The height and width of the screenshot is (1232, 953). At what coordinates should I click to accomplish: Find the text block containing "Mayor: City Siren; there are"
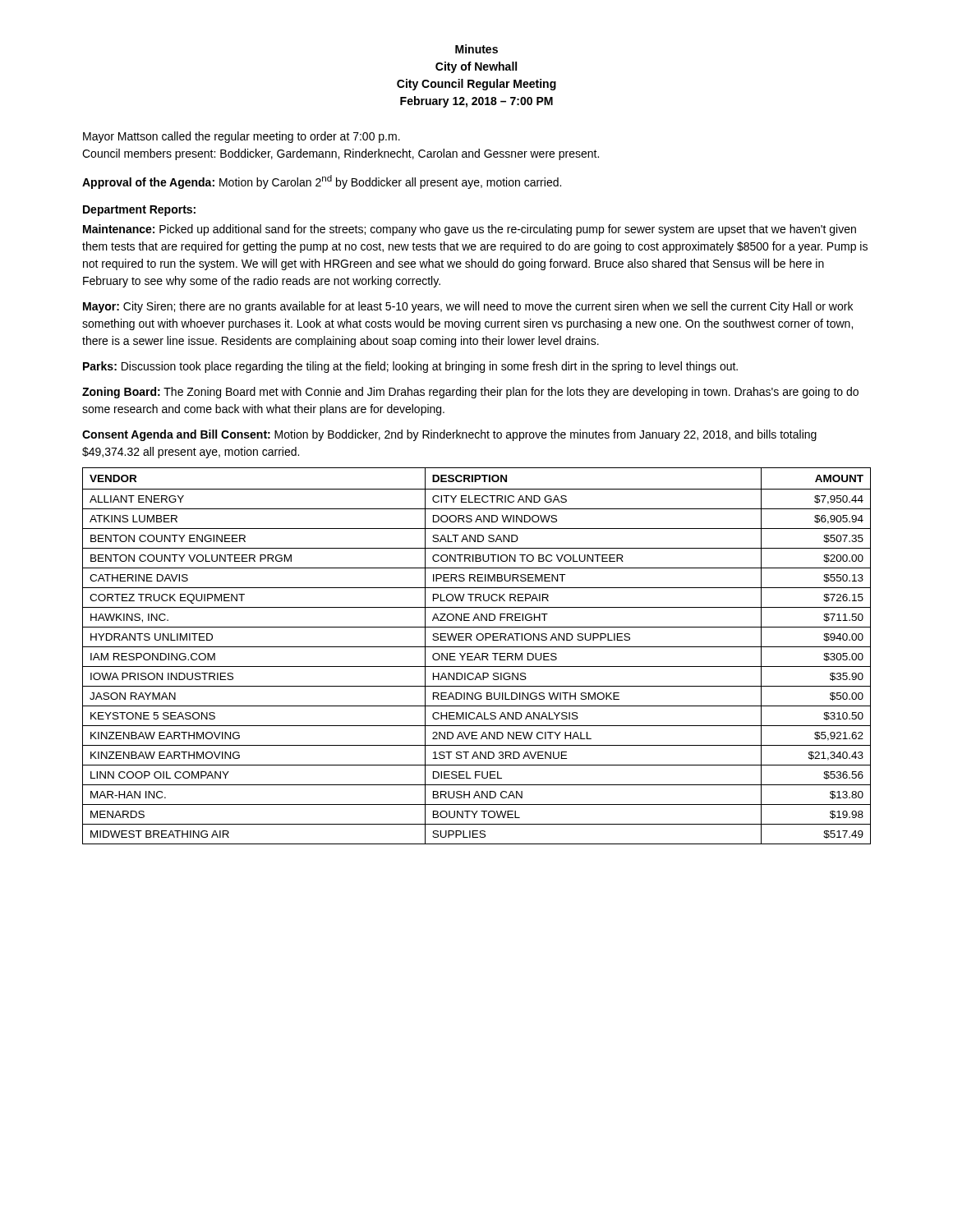[x=468, y=323]
